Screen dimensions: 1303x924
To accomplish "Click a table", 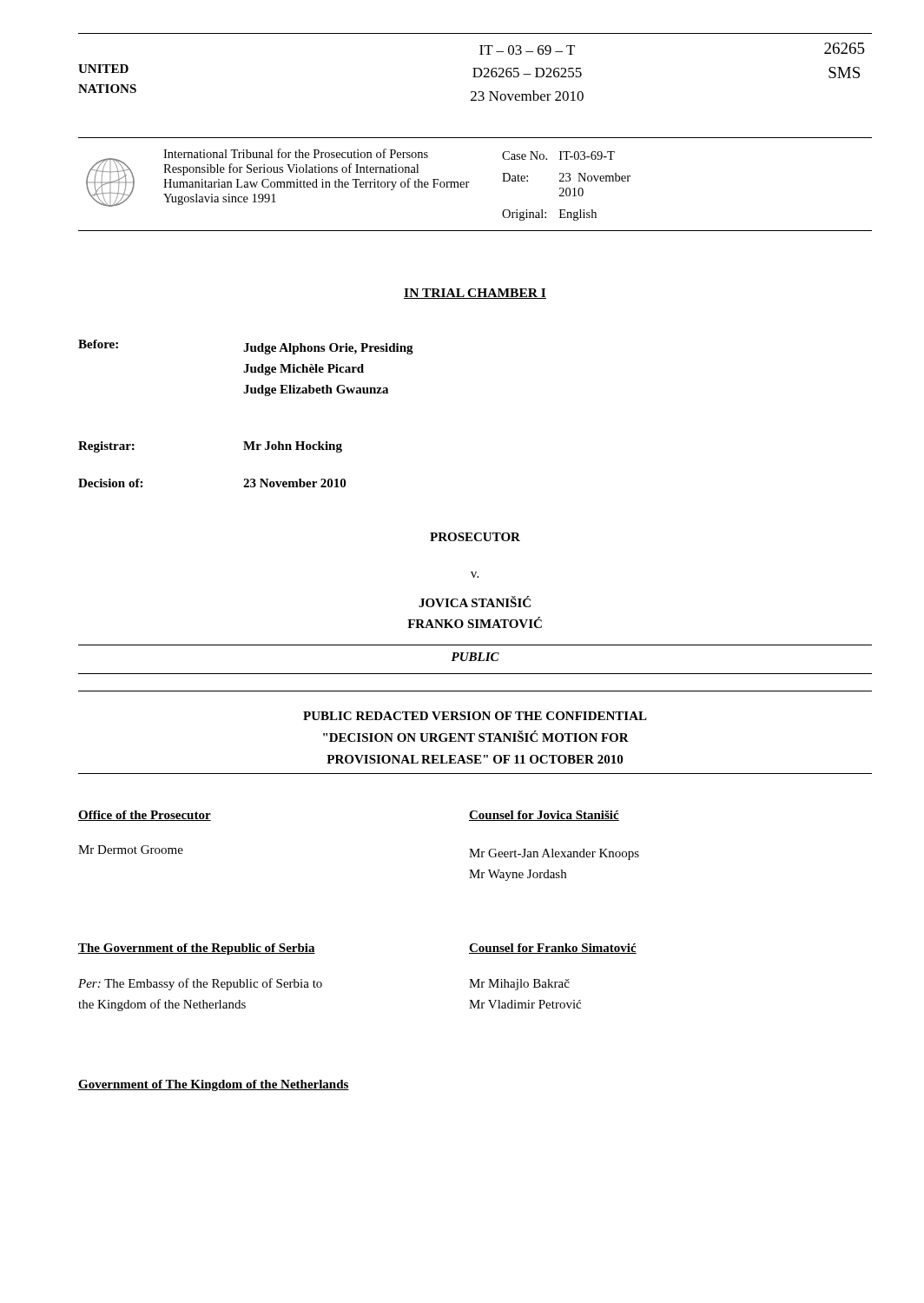I will pyautogui.click(x=475, y=184).
